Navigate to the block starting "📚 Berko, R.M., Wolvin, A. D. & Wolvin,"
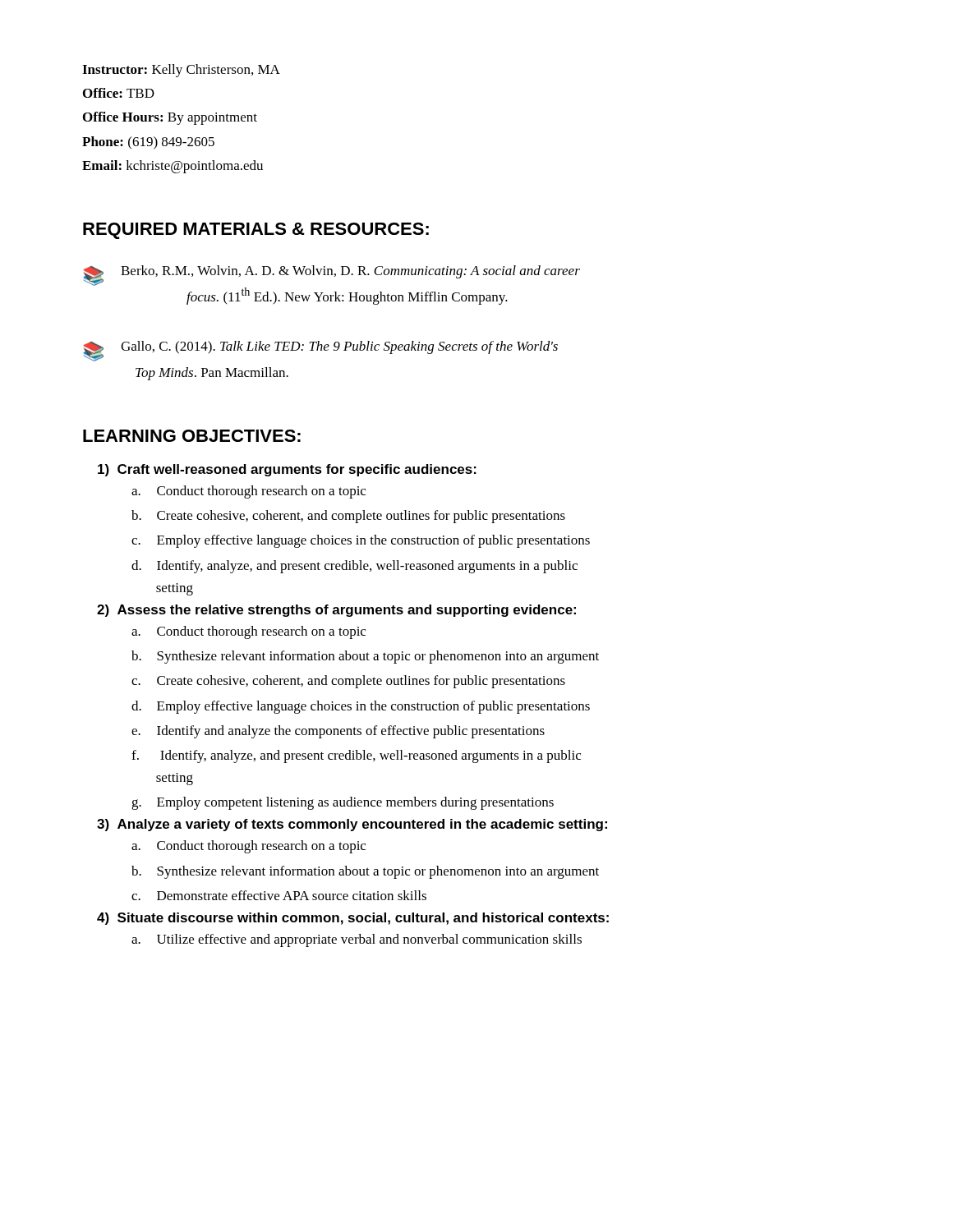Image resolution: width=953 pixels, height=1232 pixels. coord(331,284)
